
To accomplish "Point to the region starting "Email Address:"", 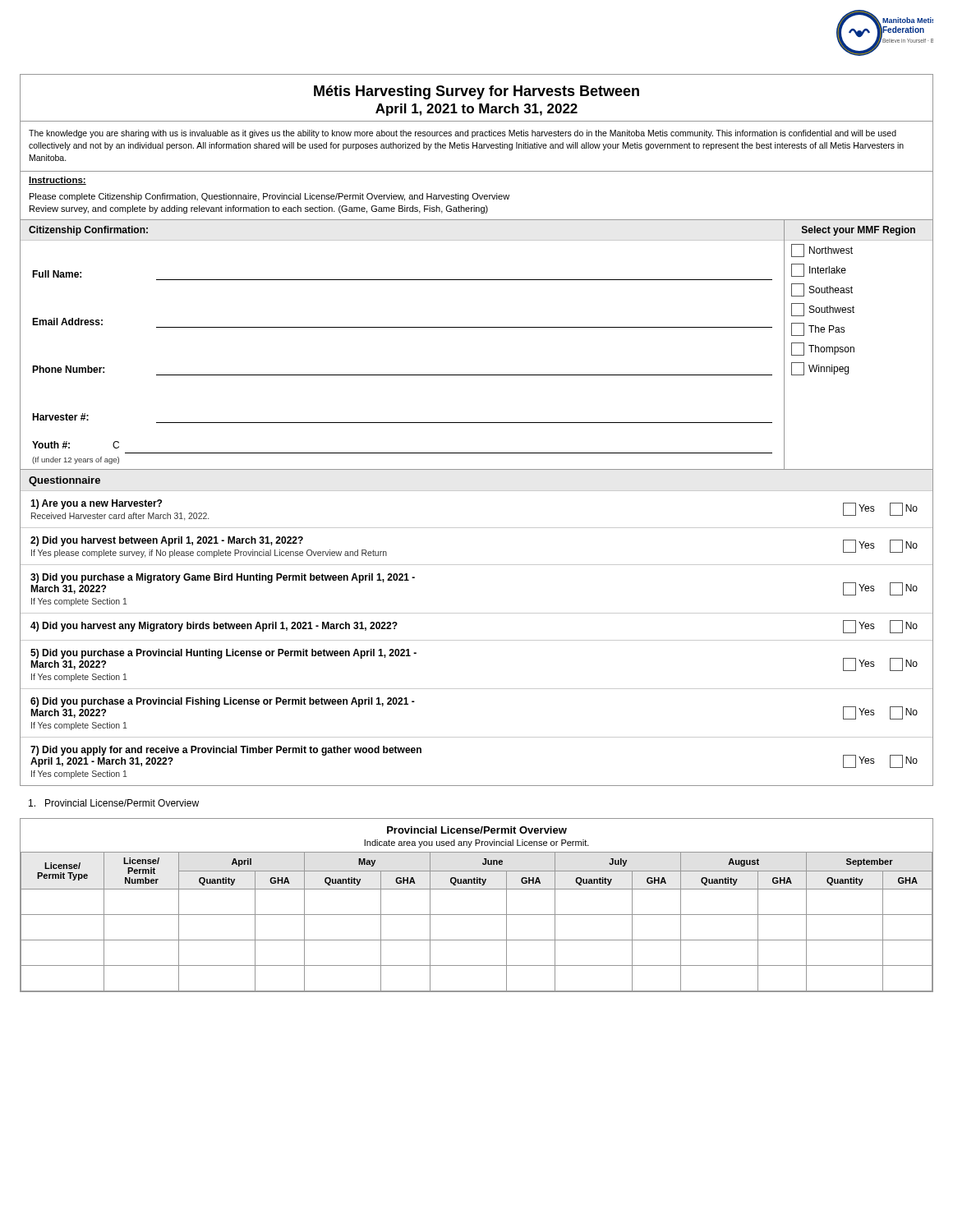I will click(402, 321).
